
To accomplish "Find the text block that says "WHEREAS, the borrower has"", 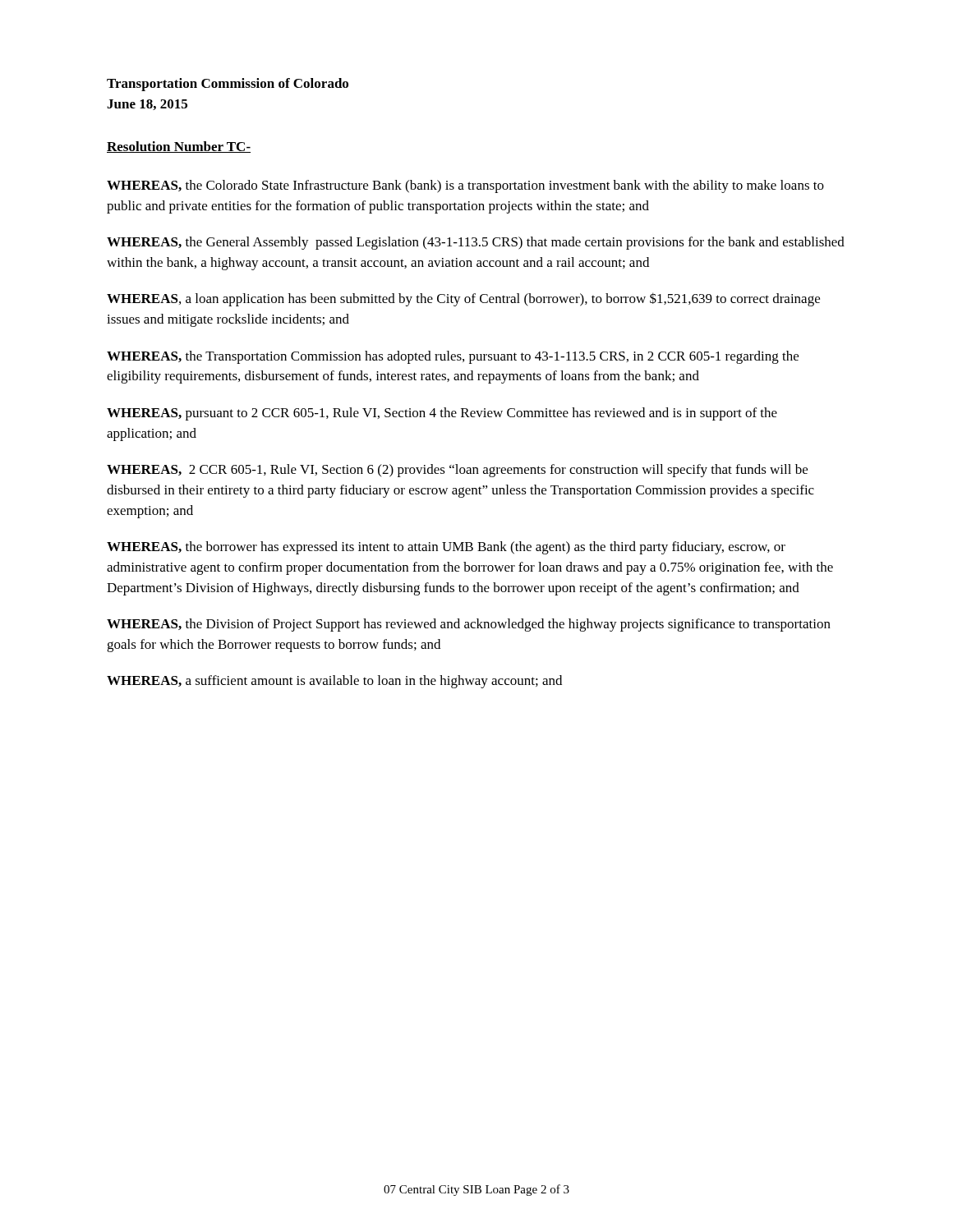I will click(470, 567).
